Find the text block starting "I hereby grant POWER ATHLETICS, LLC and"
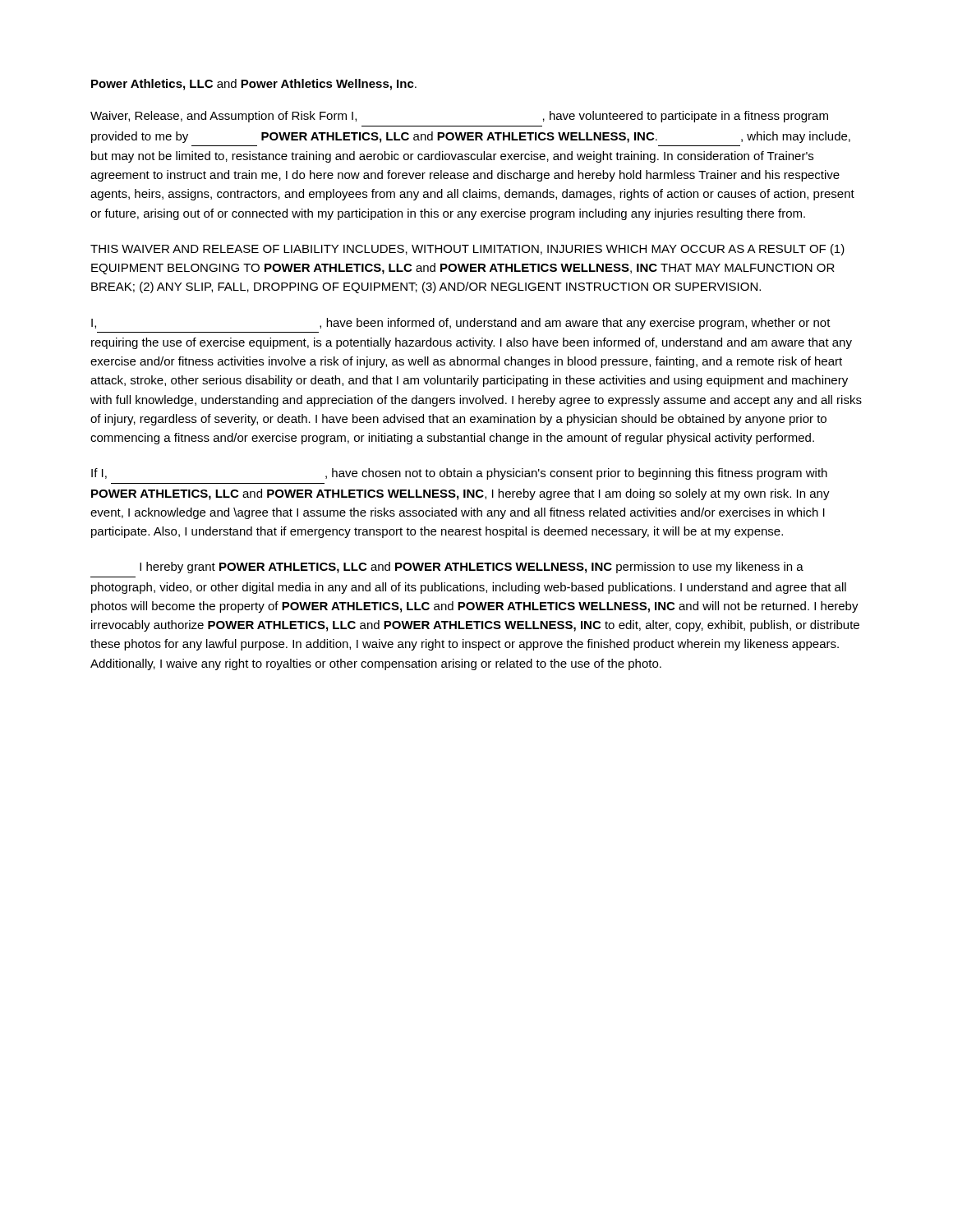 point(475,613)
